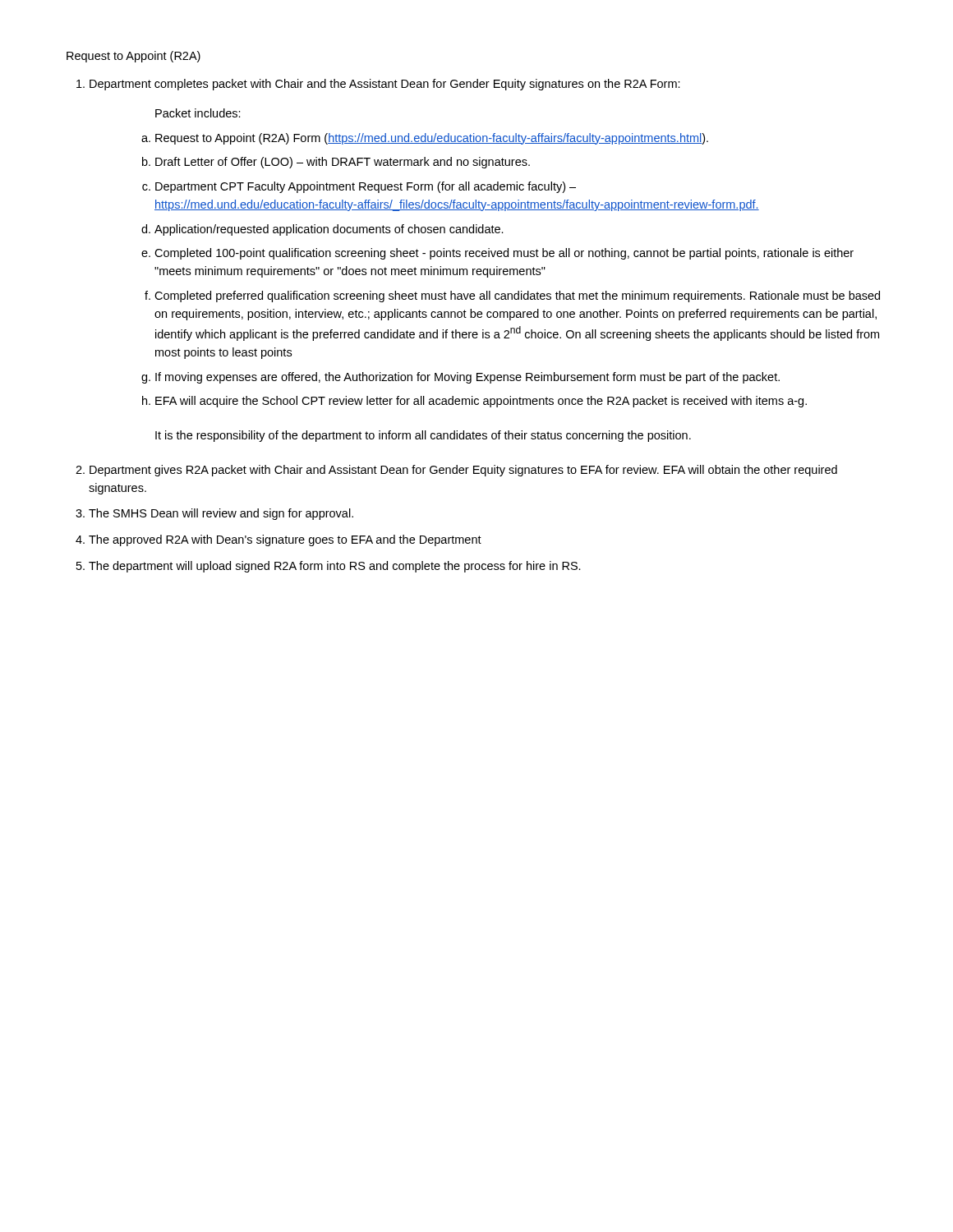
Task: Locate the list item containing "Department gives R2A packet with Chair"
Action: (x=463, y=479)
